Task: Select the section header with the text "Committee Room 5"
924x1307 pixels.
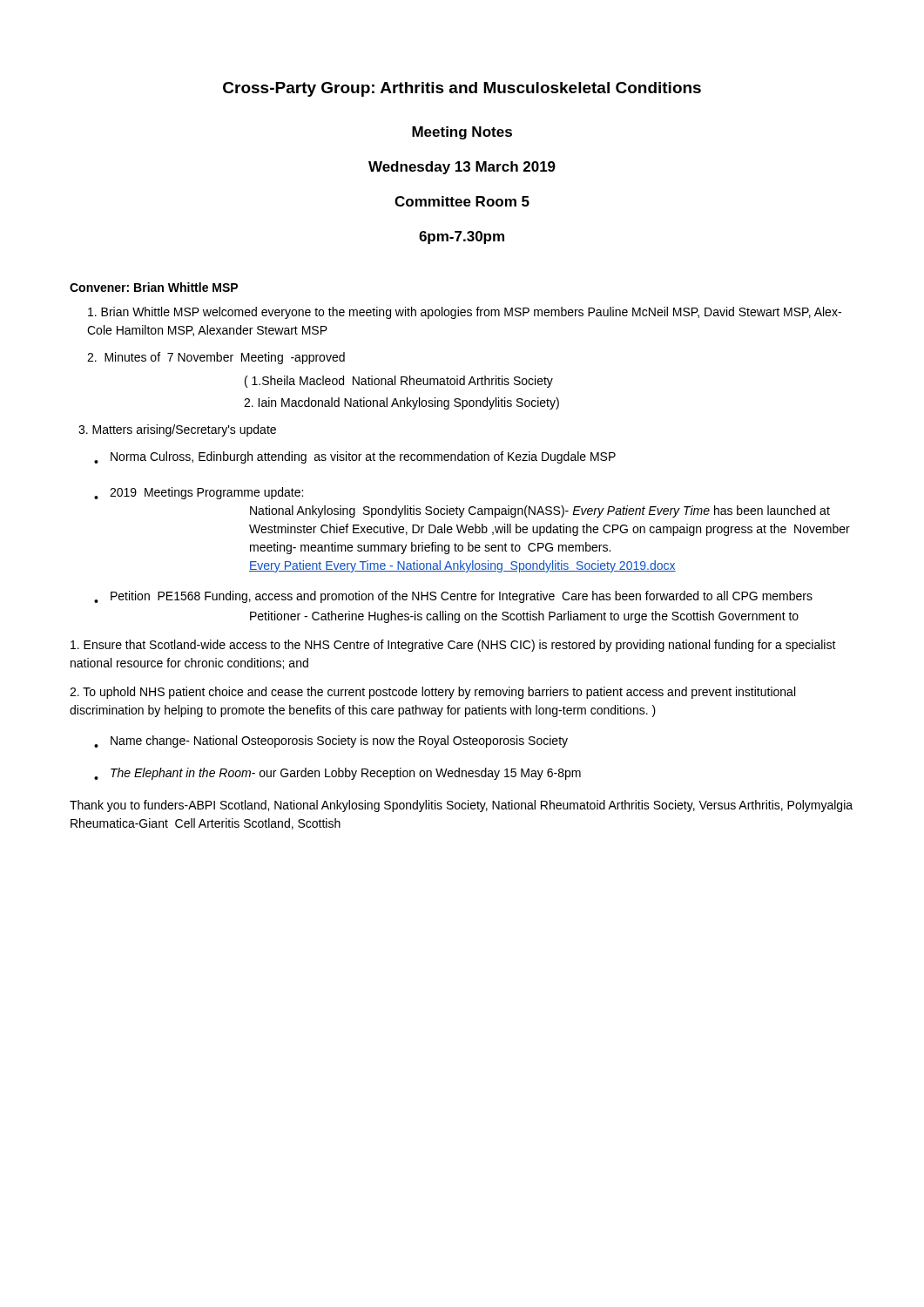Action: coord(462,202)
